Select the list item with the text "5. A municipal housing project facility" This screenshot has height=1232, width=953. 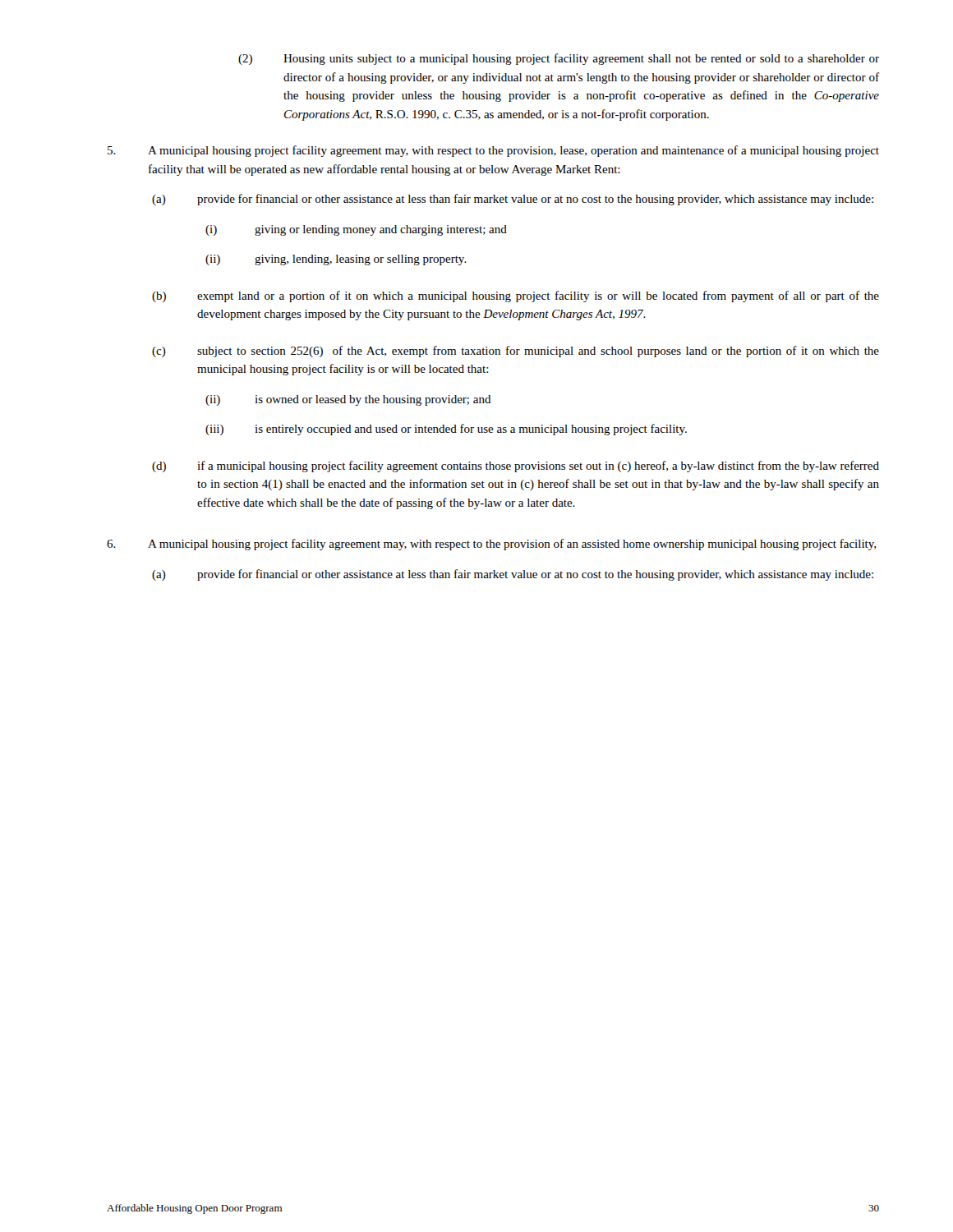pos(493,160)
